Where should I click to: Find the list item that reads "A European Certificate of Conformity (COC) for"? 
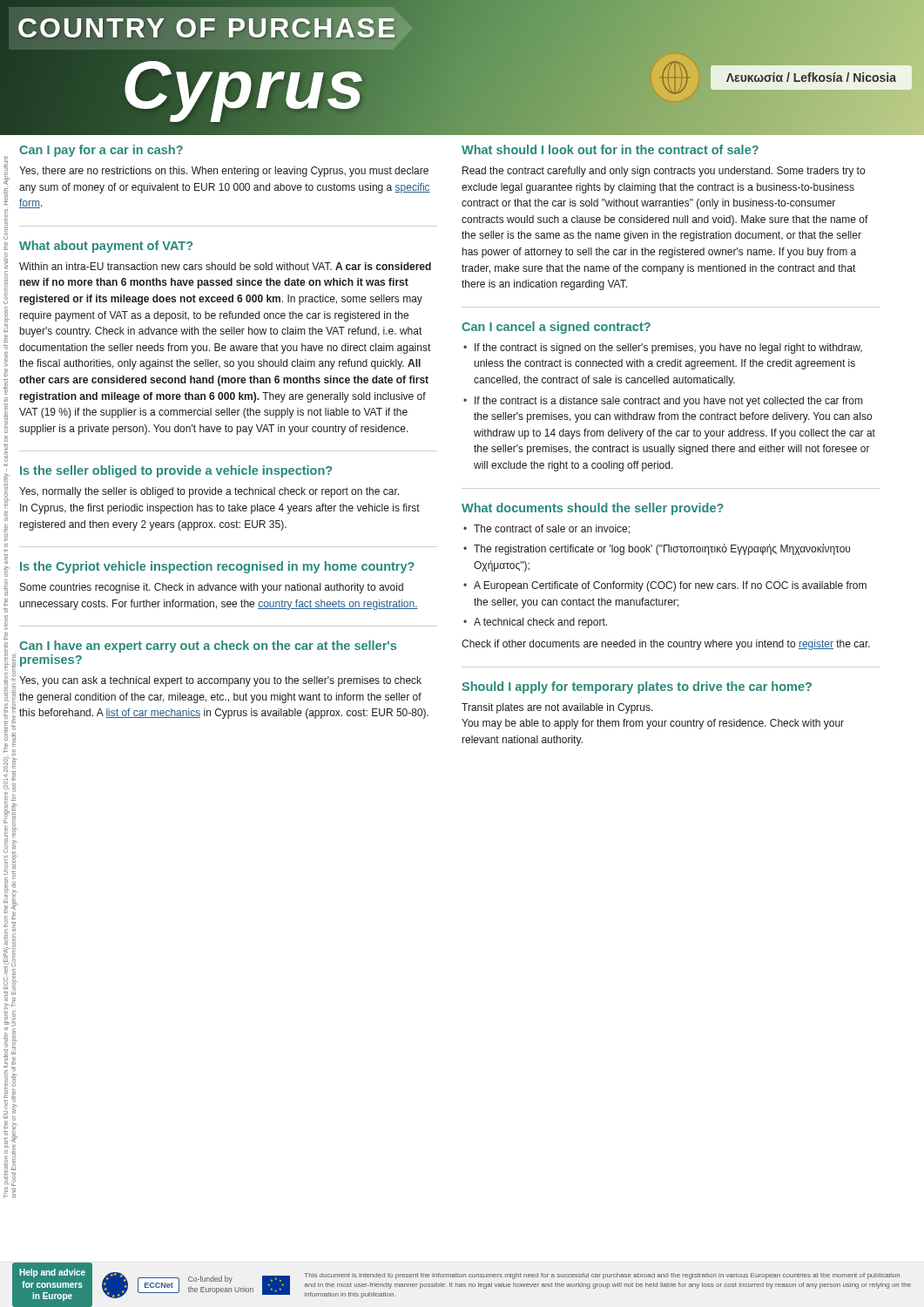pyautogui.click(x=670, y=594)
